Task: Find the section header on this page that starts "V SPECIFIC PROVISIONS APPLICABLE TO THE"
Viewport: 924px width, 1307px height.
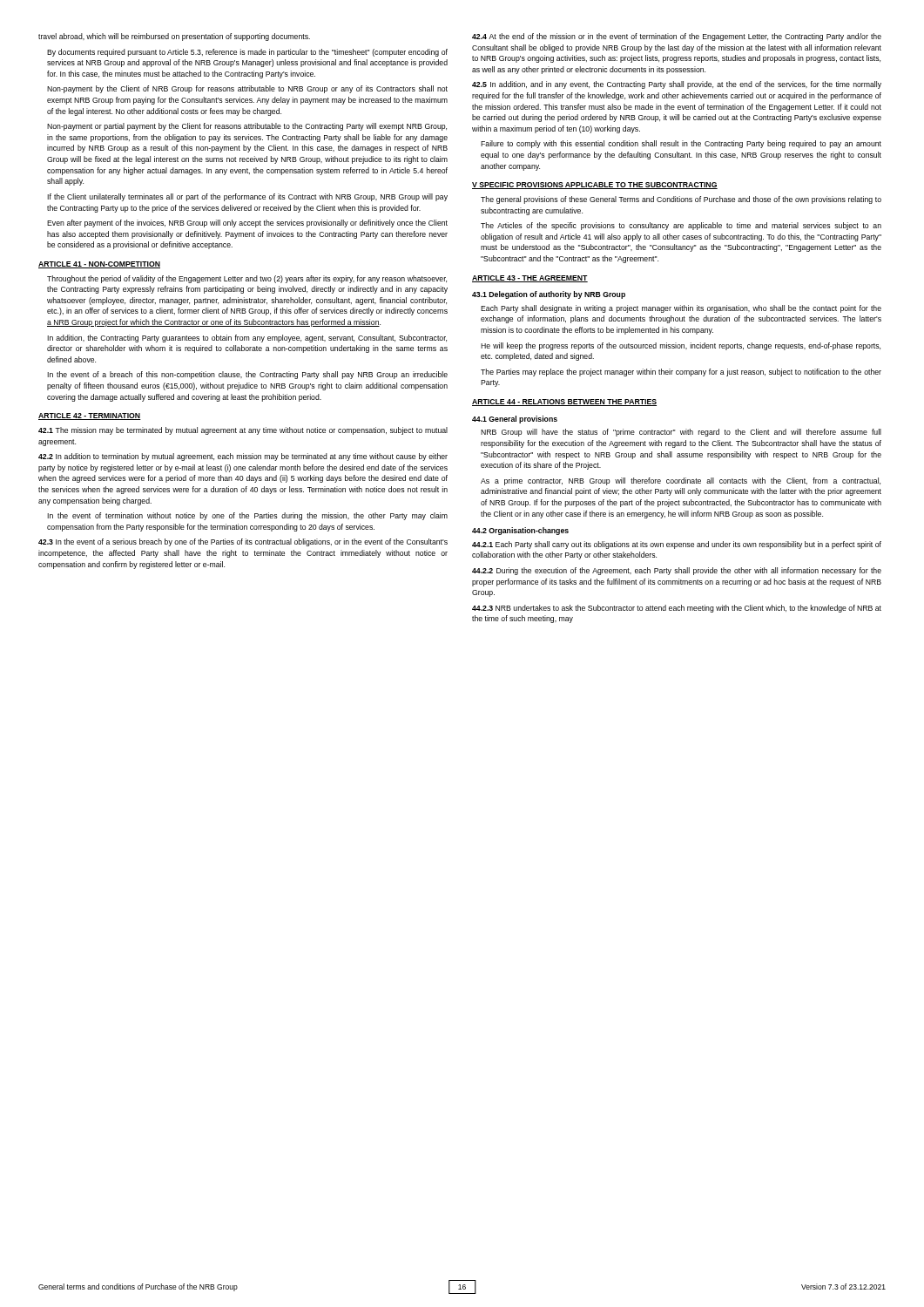Action: (x=677, y=185)
